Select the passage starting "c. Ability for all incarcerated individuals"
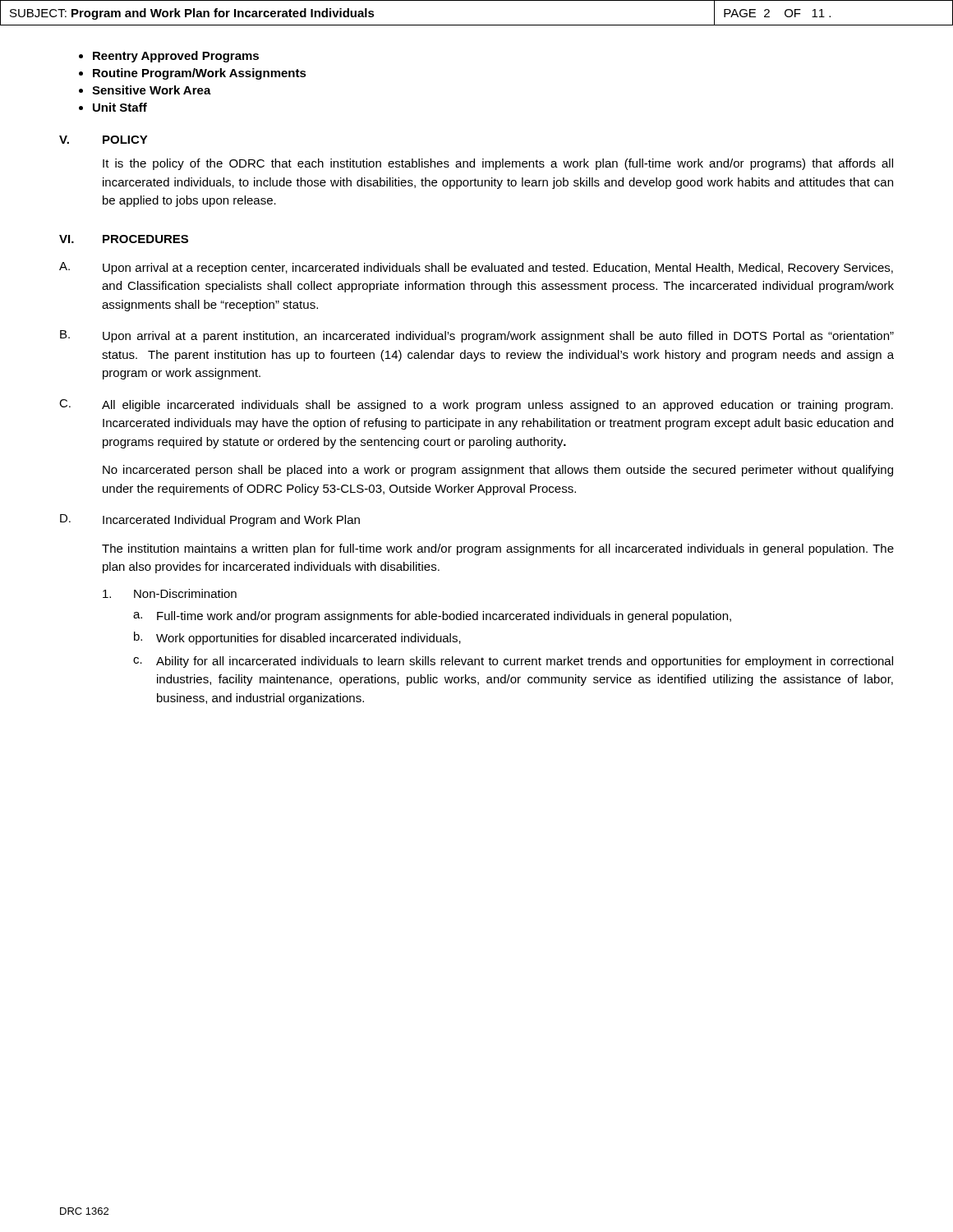 pyautogui.click(x=513, y=679)
